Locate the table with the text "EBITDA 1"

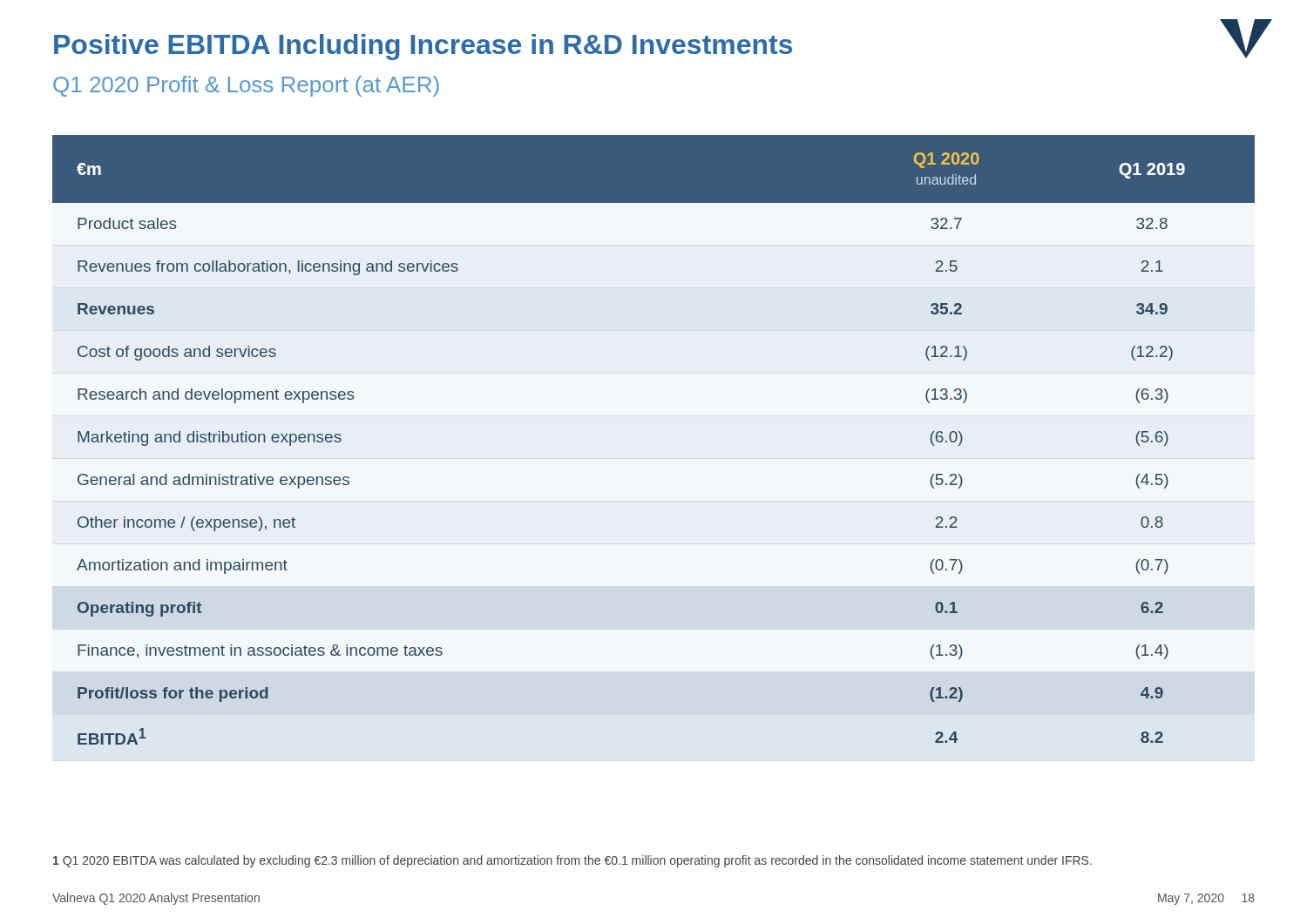click(x=654, y=448)
